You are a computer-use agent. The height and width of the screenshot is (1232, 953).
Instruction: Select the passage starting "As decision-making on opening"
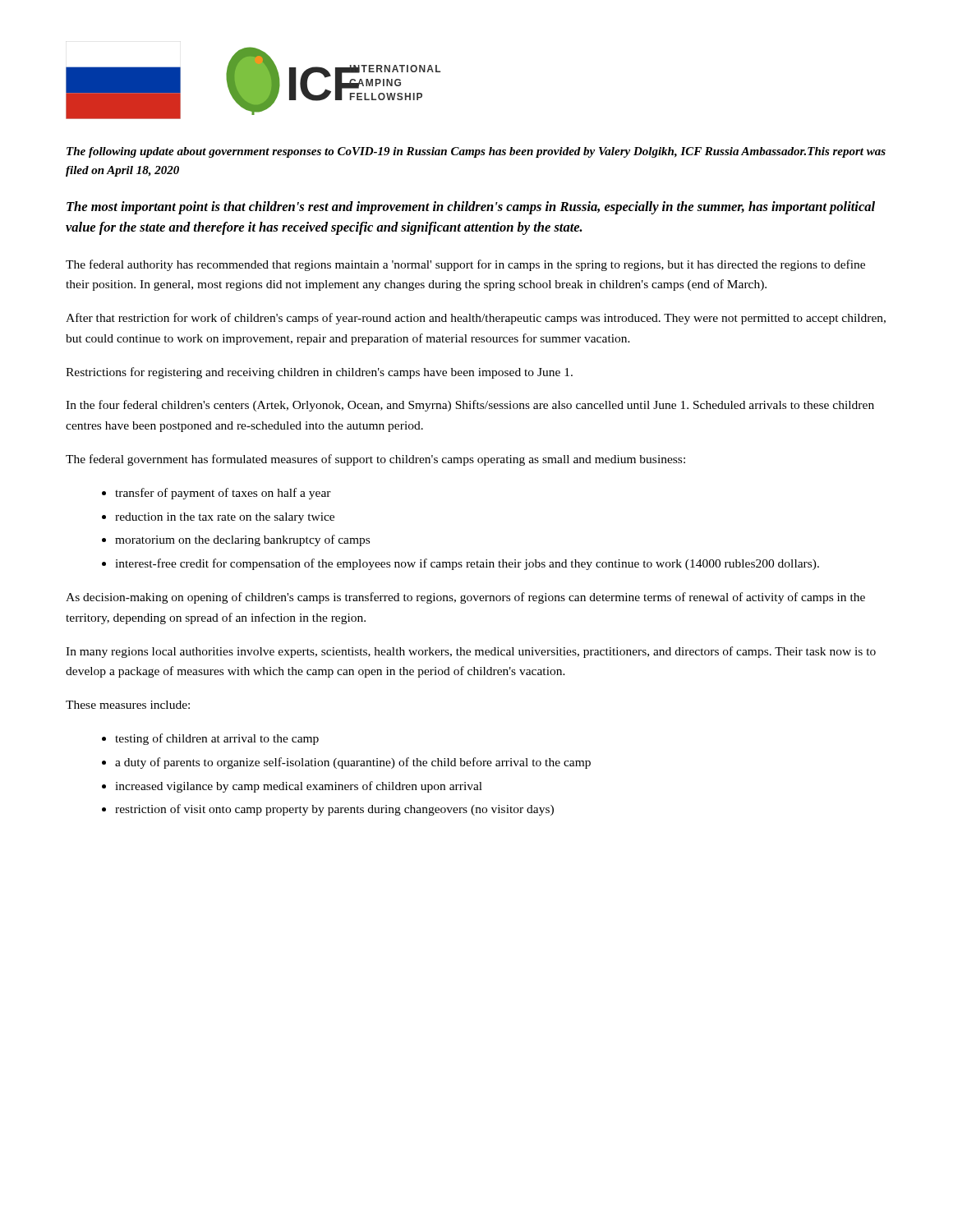pyautogui.click(x=466, y=607)
